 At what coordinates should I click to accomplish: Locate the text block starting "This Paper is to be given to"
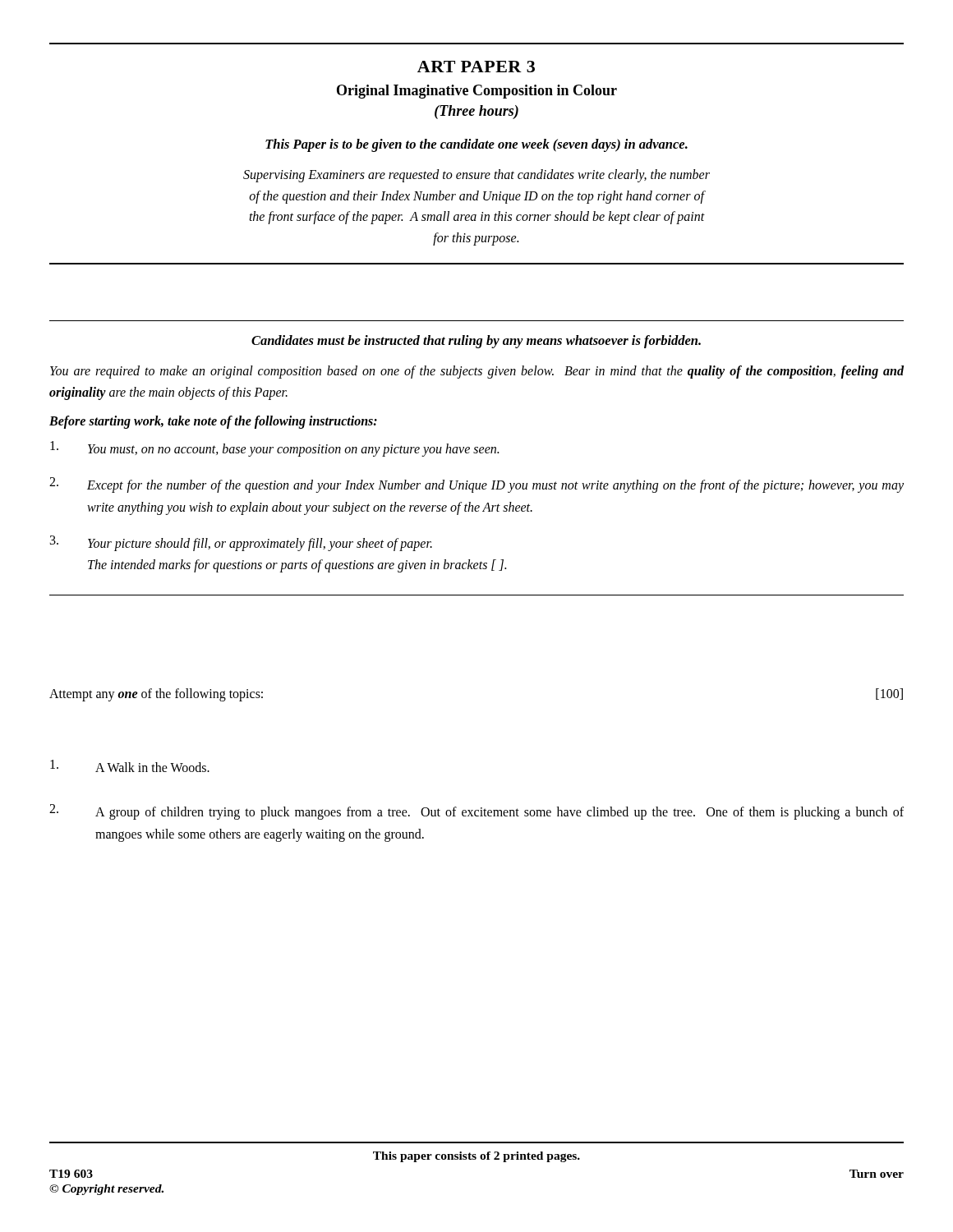[x=476, y=144]
